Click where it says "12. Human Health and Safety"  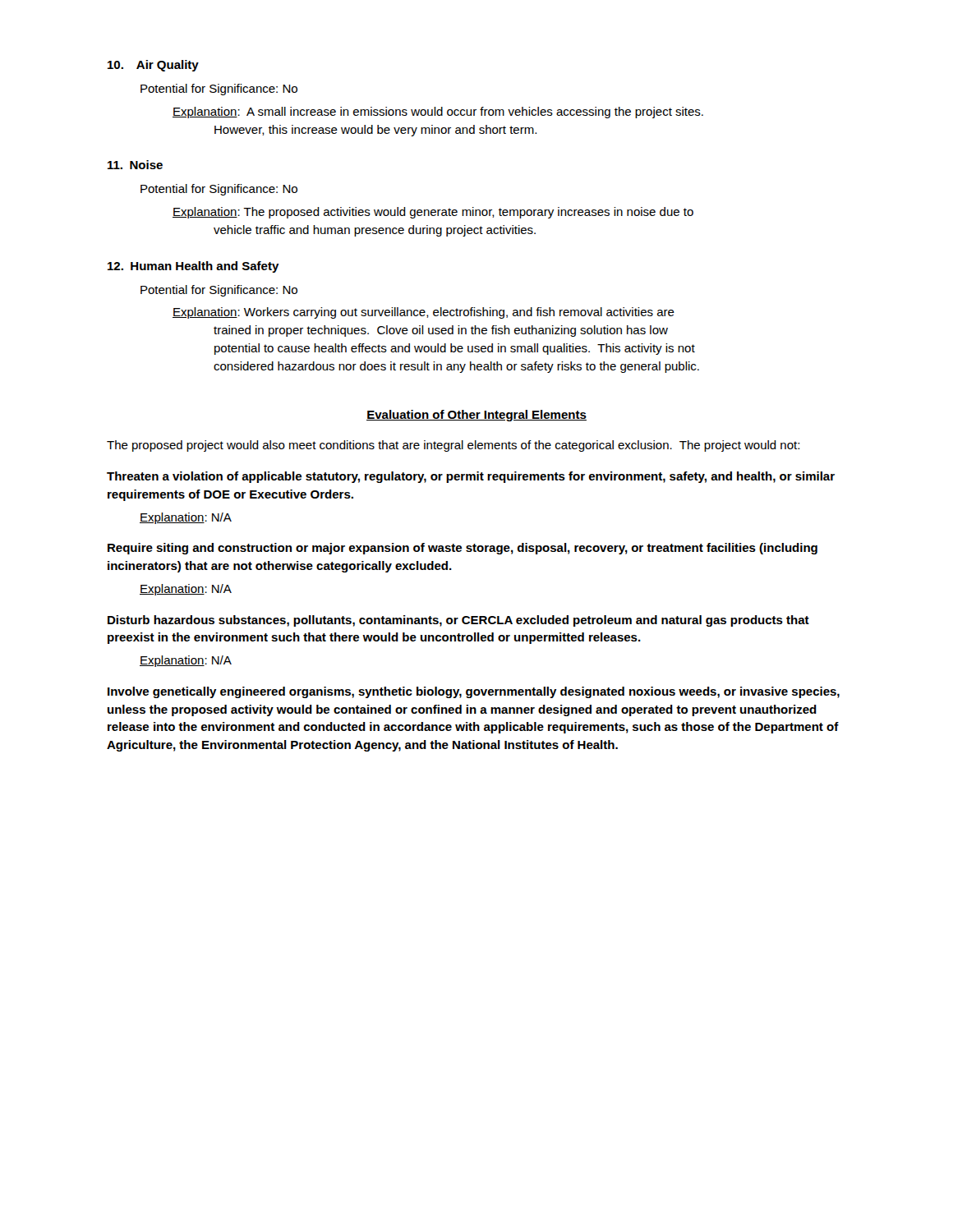click(x=193, y=265)
